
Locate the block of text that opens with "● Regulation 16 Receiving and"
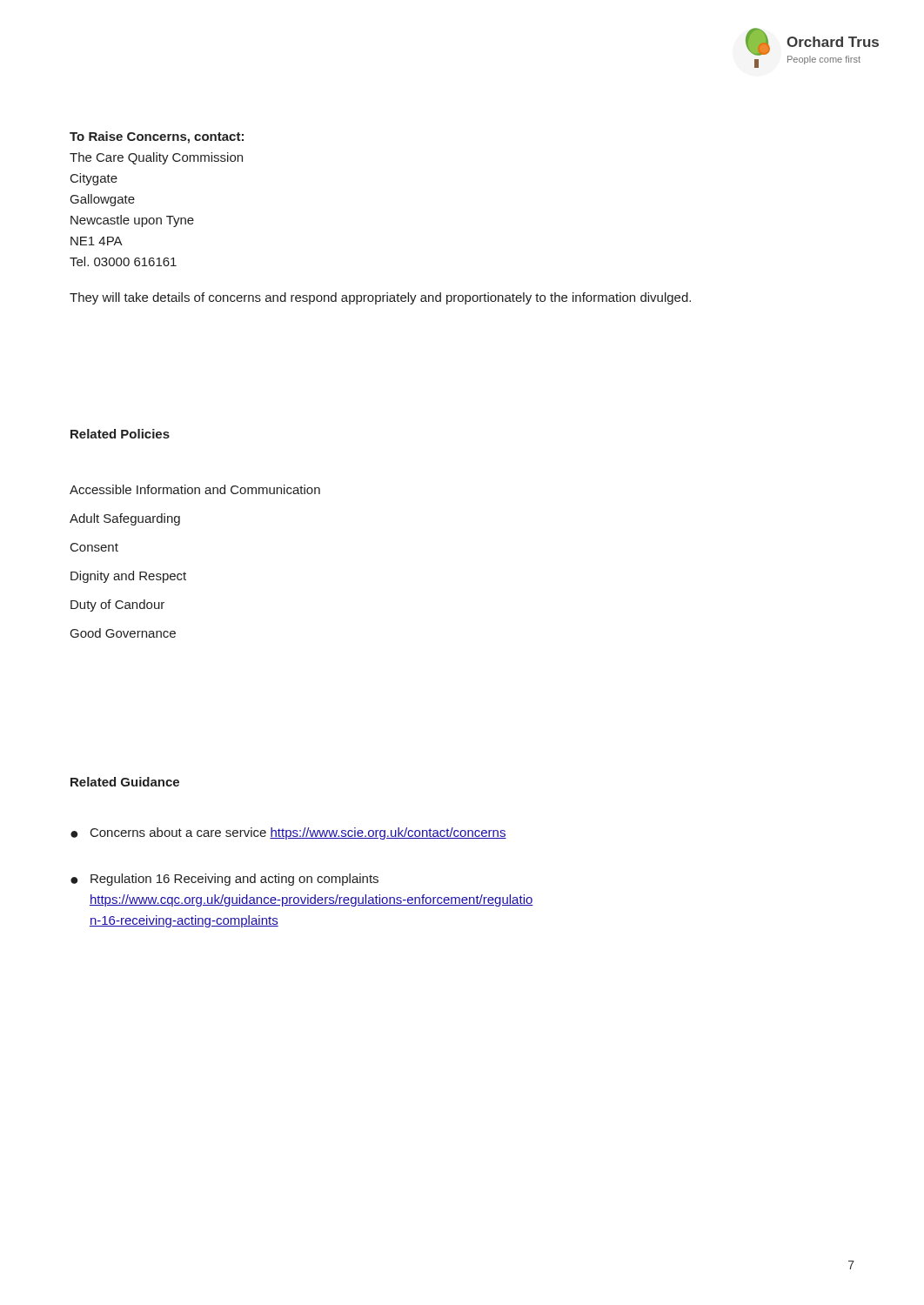tap(301, 900)
